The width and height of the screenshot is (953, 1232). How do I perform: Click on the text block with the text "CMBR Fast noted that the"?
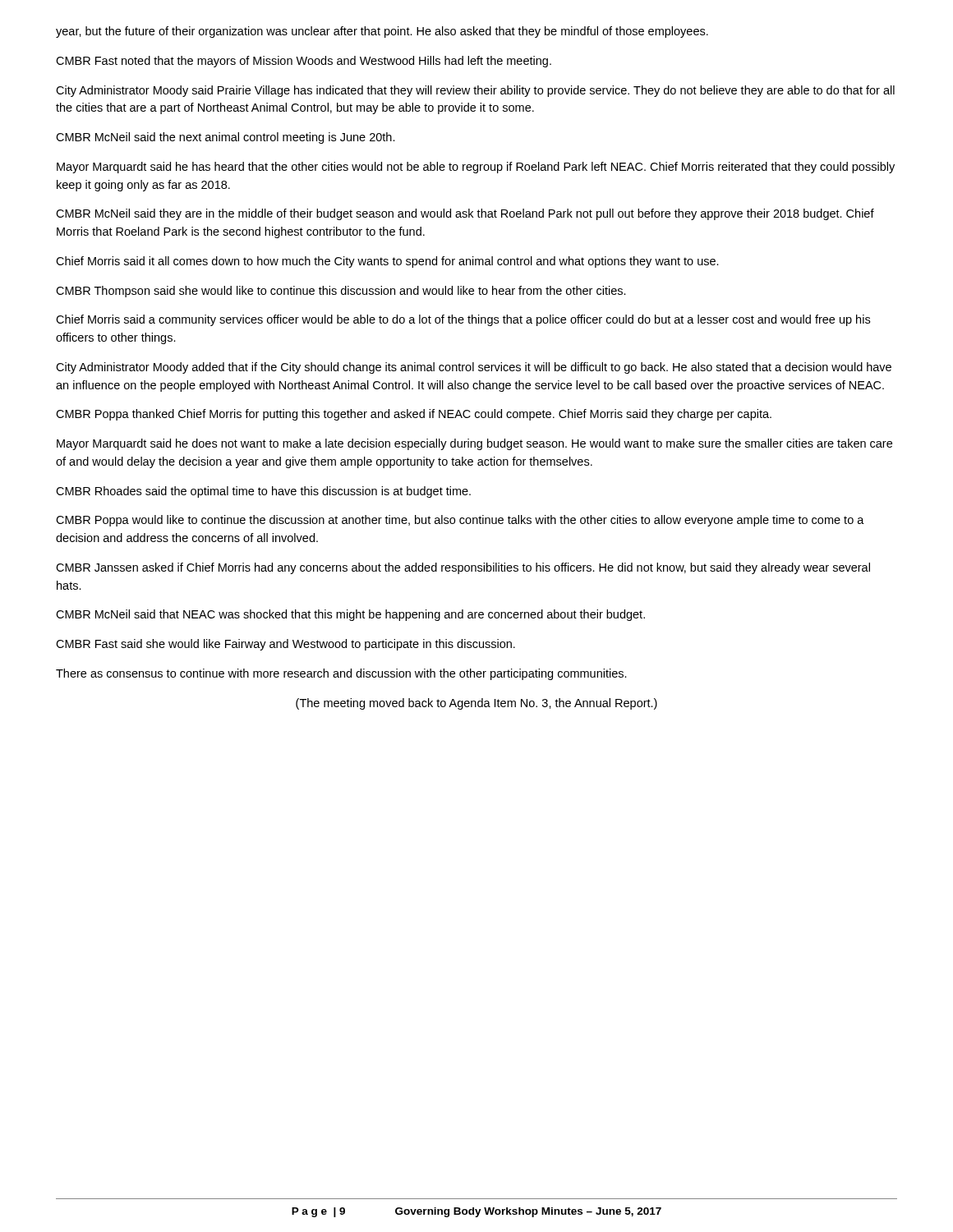(x=304, y=61)
